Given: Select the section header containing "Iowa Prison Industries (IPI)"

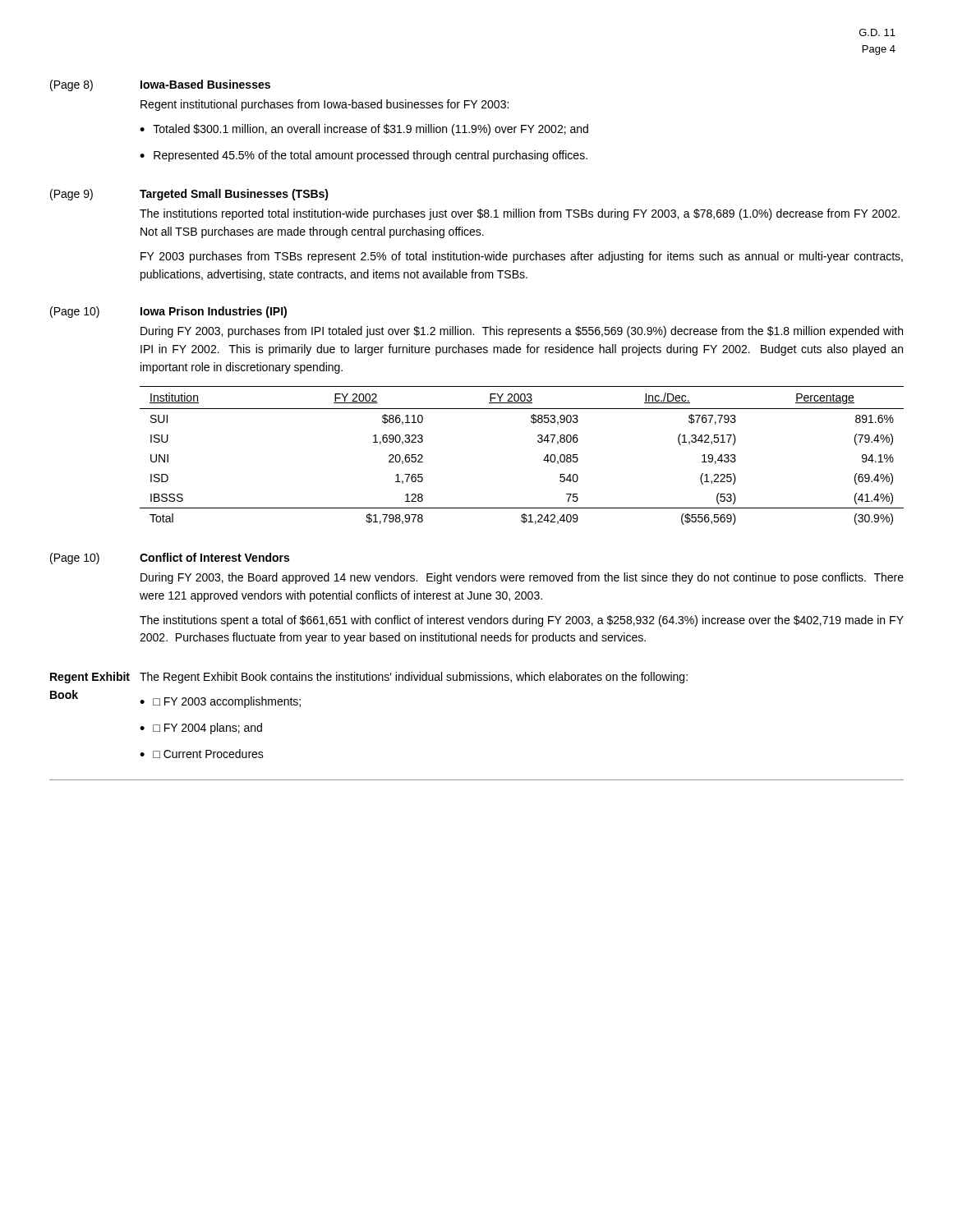Looking at the screenshot, I should (214, 311).
